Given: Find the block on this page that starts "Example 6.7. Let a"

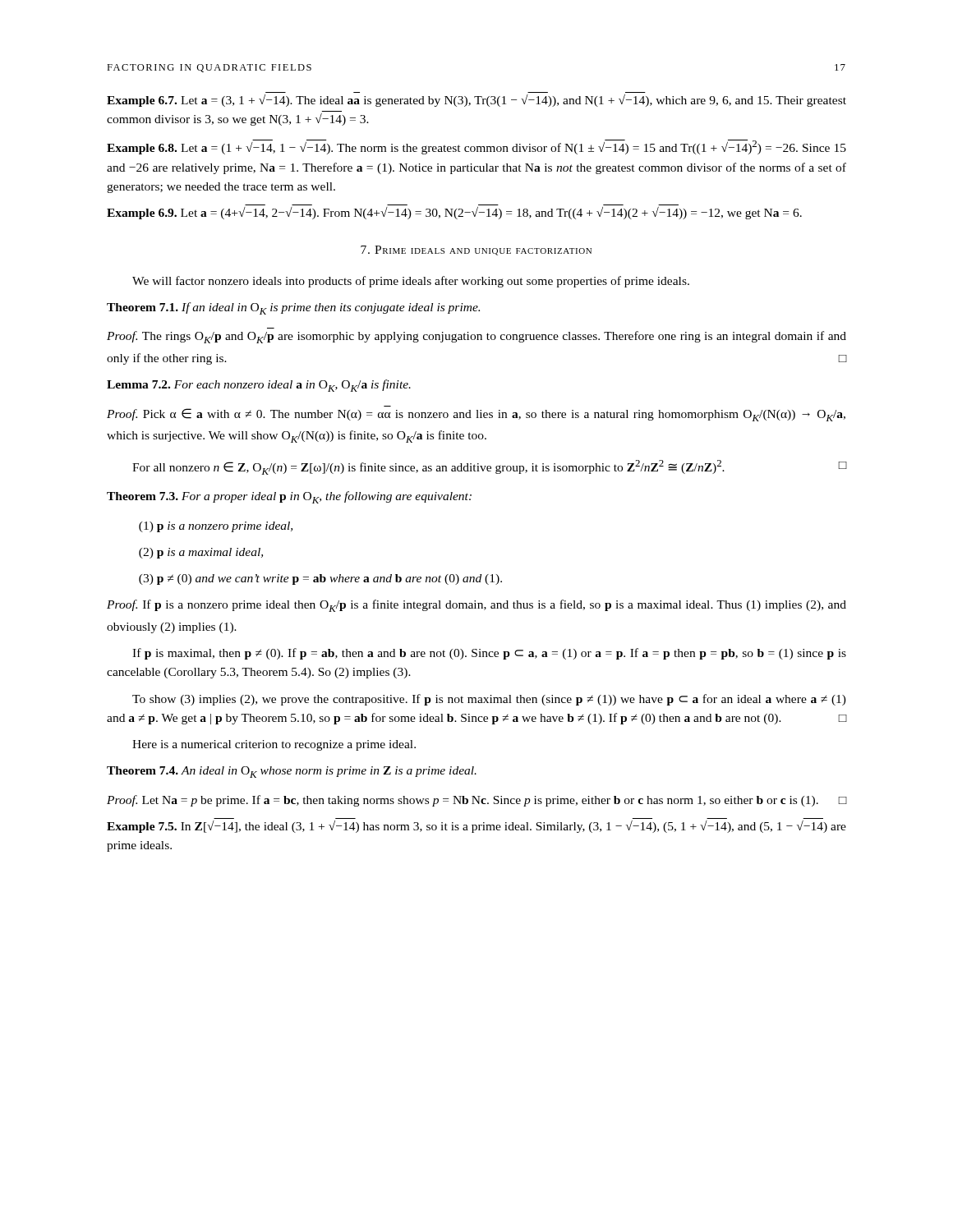Looking at the screenshot, I should 476,109.
